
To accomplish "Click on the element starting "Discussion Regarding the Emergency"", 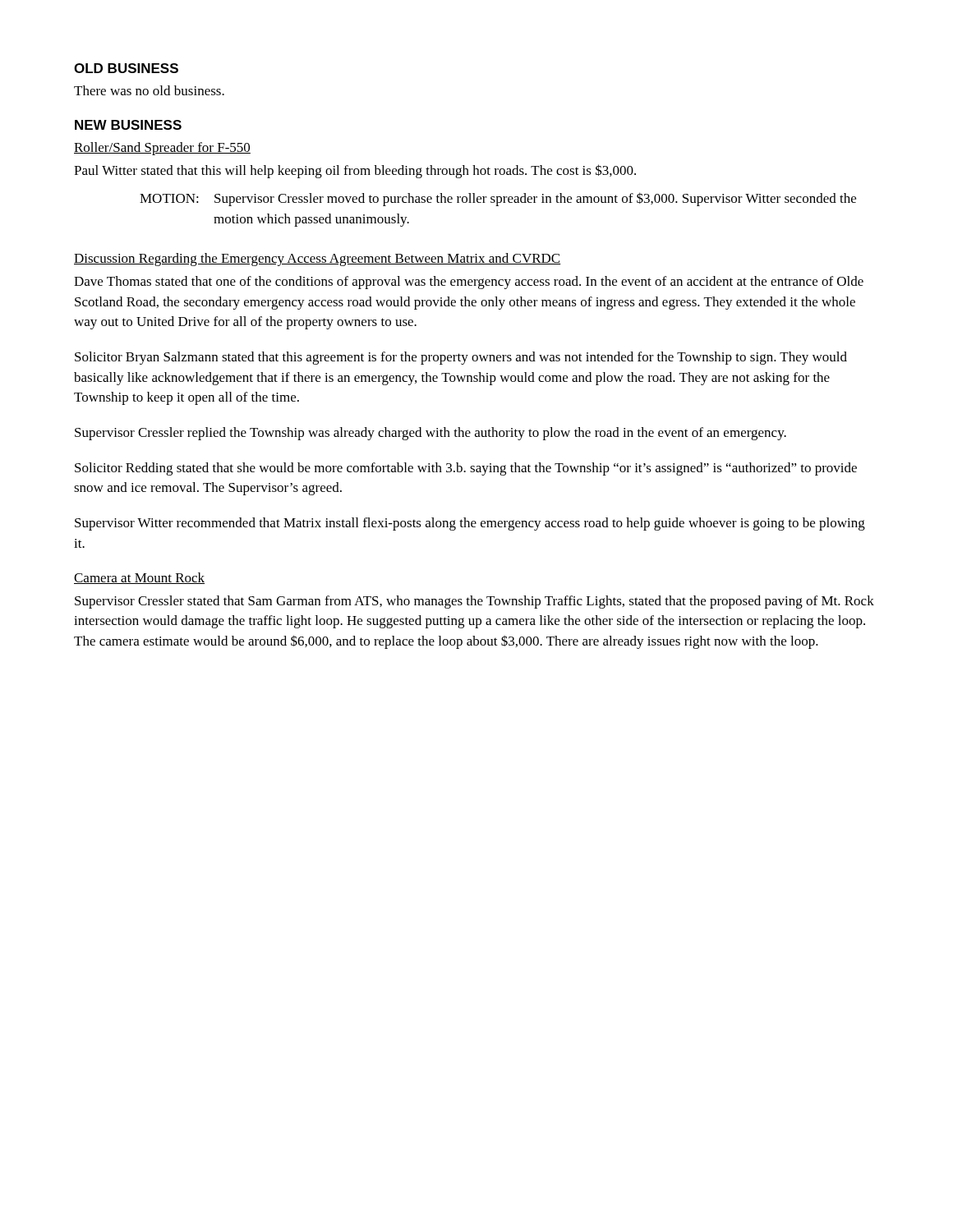I will pos(317,259).
